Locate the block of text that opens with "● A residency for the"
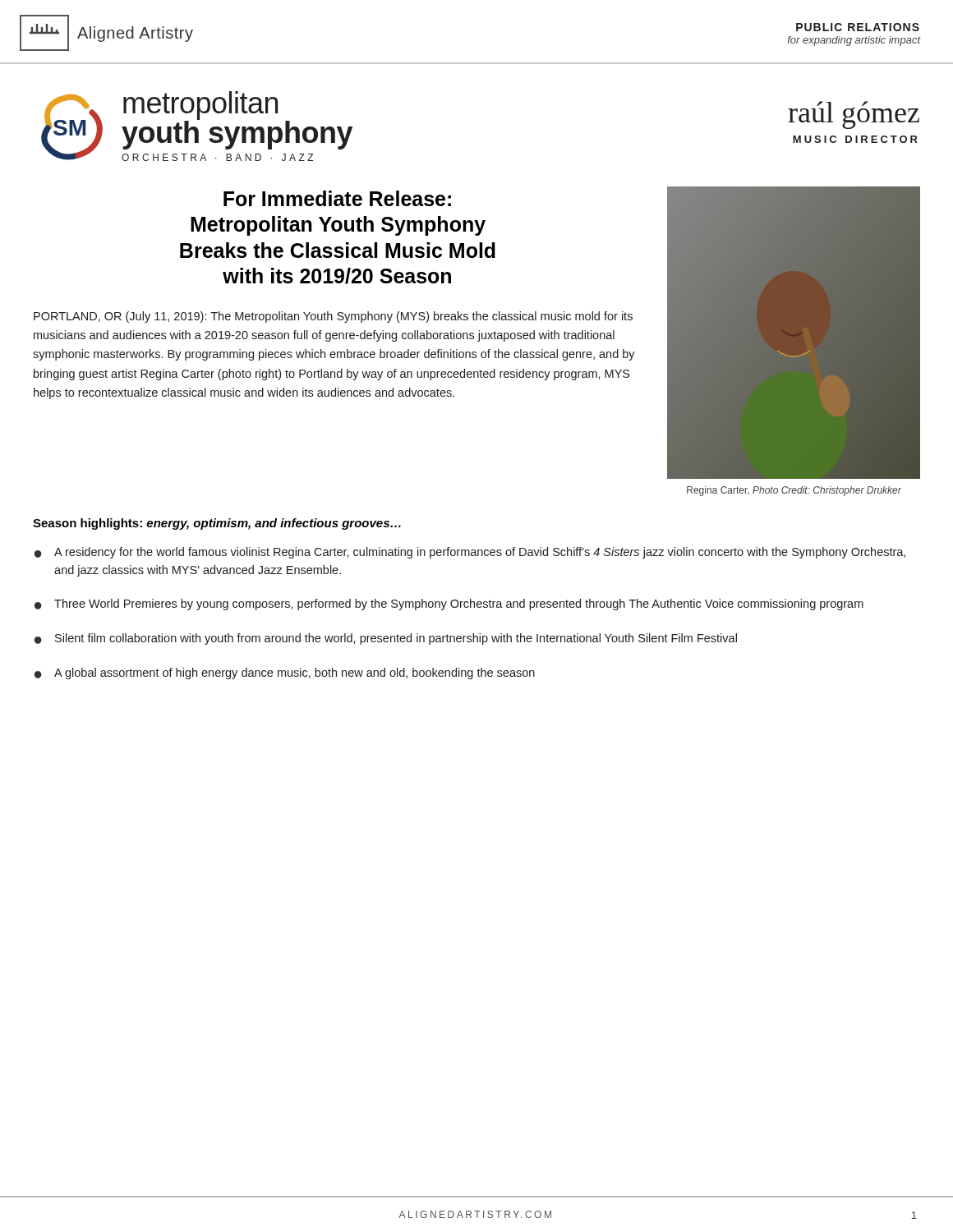Viewport: 953px width, 1232px height. 476,561
